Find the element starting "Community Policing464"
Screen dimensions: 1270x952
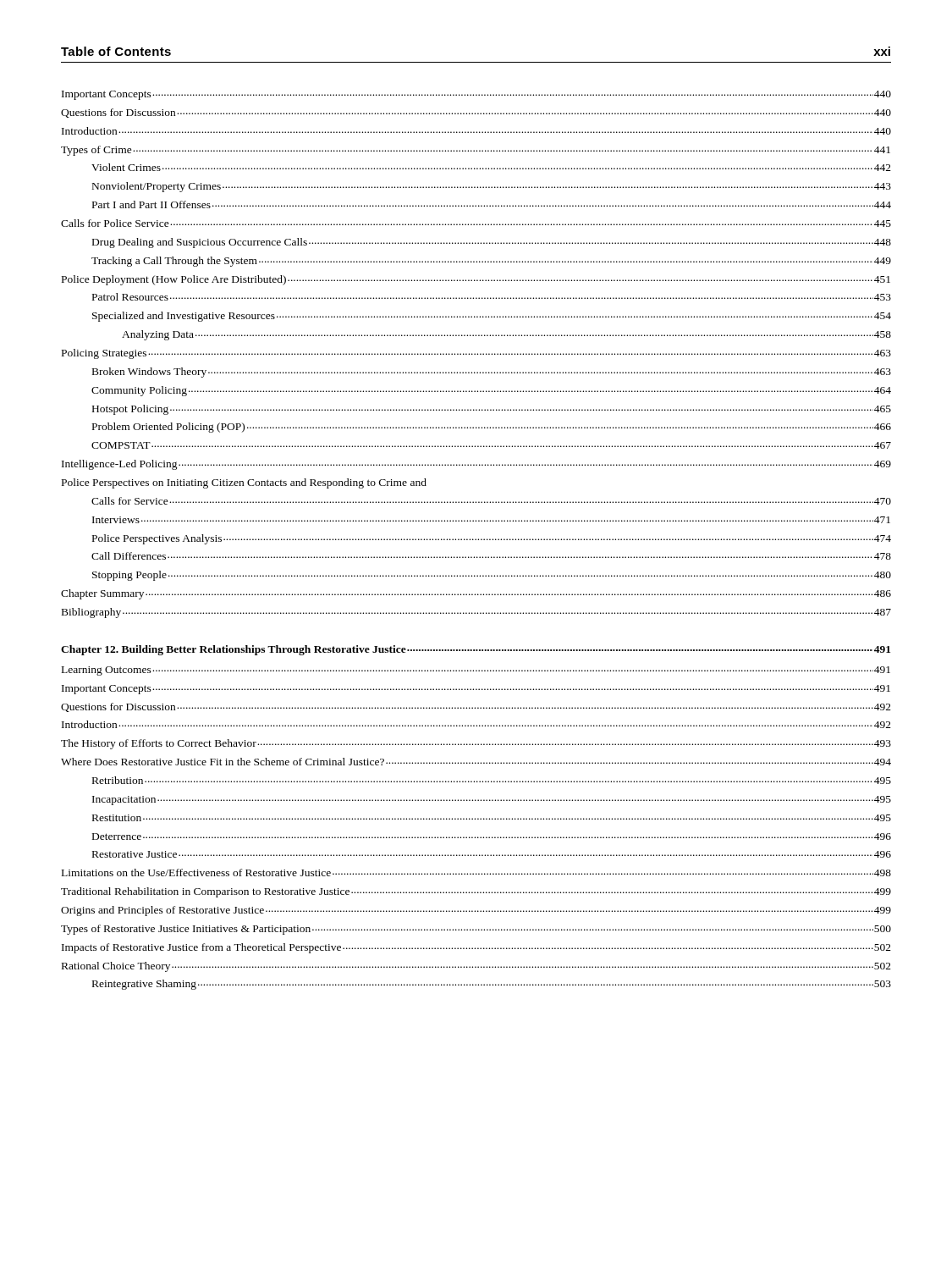tap(491, 390)
